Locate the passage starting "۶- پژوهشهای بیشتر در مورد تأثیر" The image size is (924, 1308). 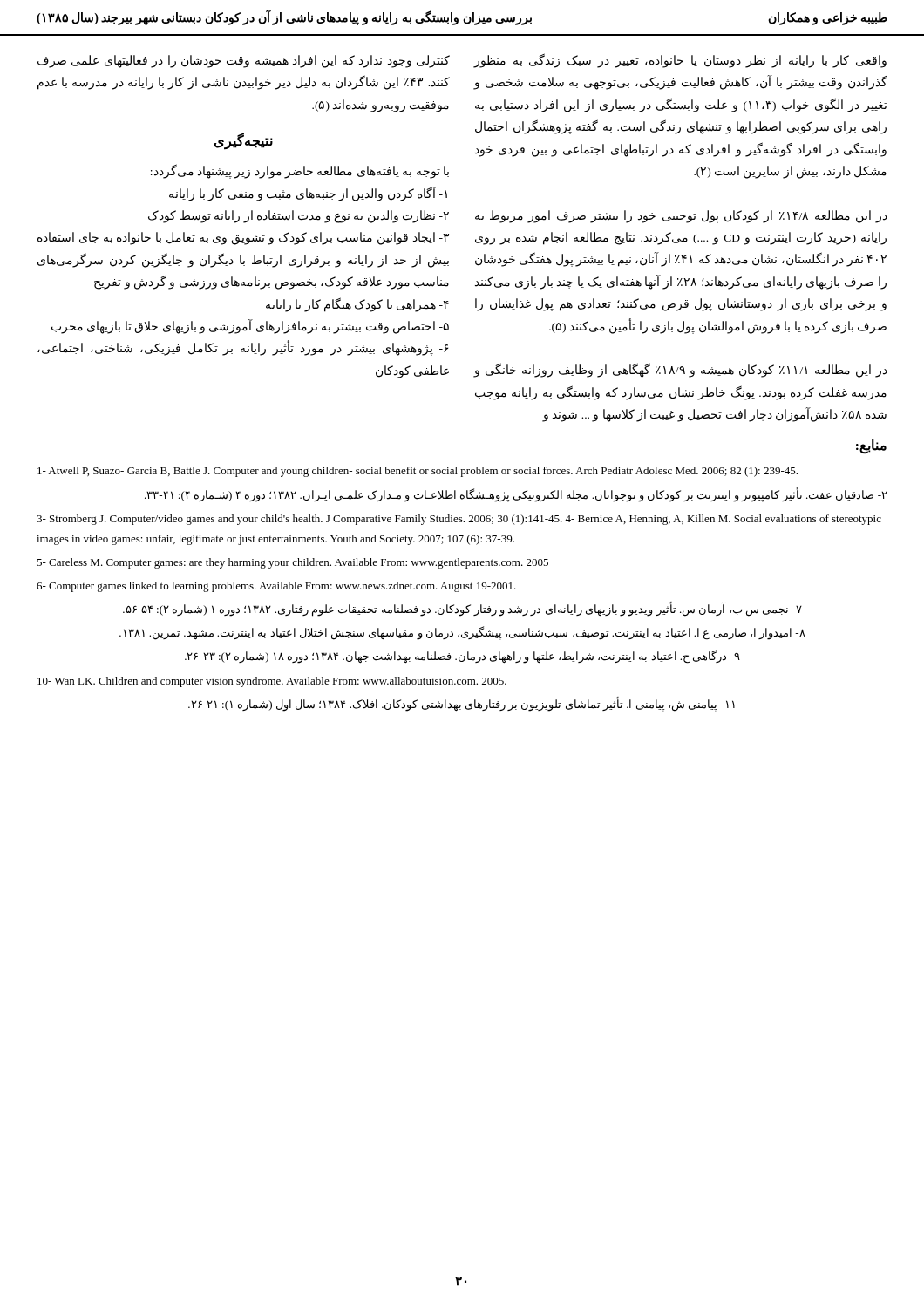[243, 360]
